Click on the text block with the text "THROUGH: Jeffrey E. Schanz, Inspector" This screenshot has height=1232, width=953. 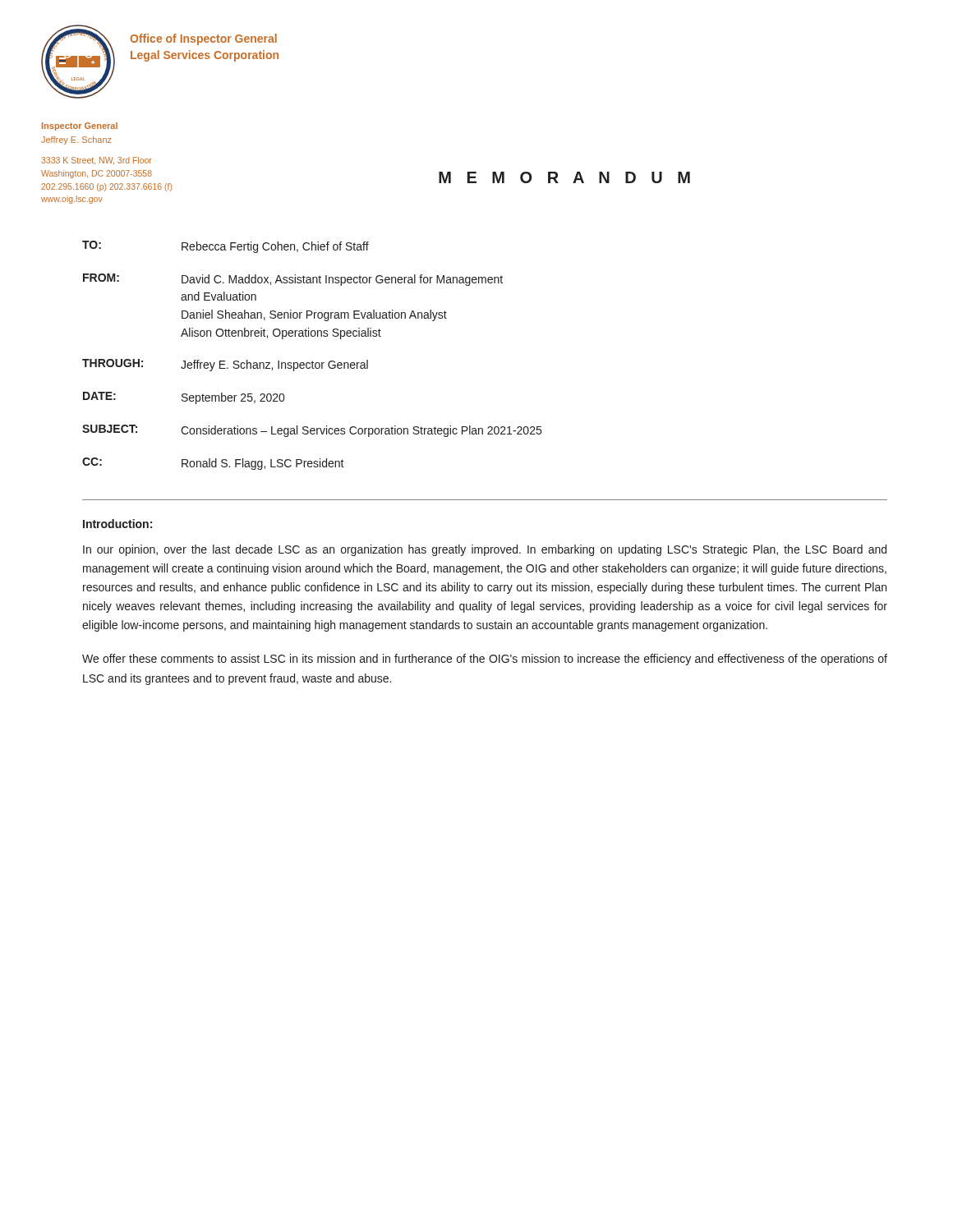[x=225, y=366]
